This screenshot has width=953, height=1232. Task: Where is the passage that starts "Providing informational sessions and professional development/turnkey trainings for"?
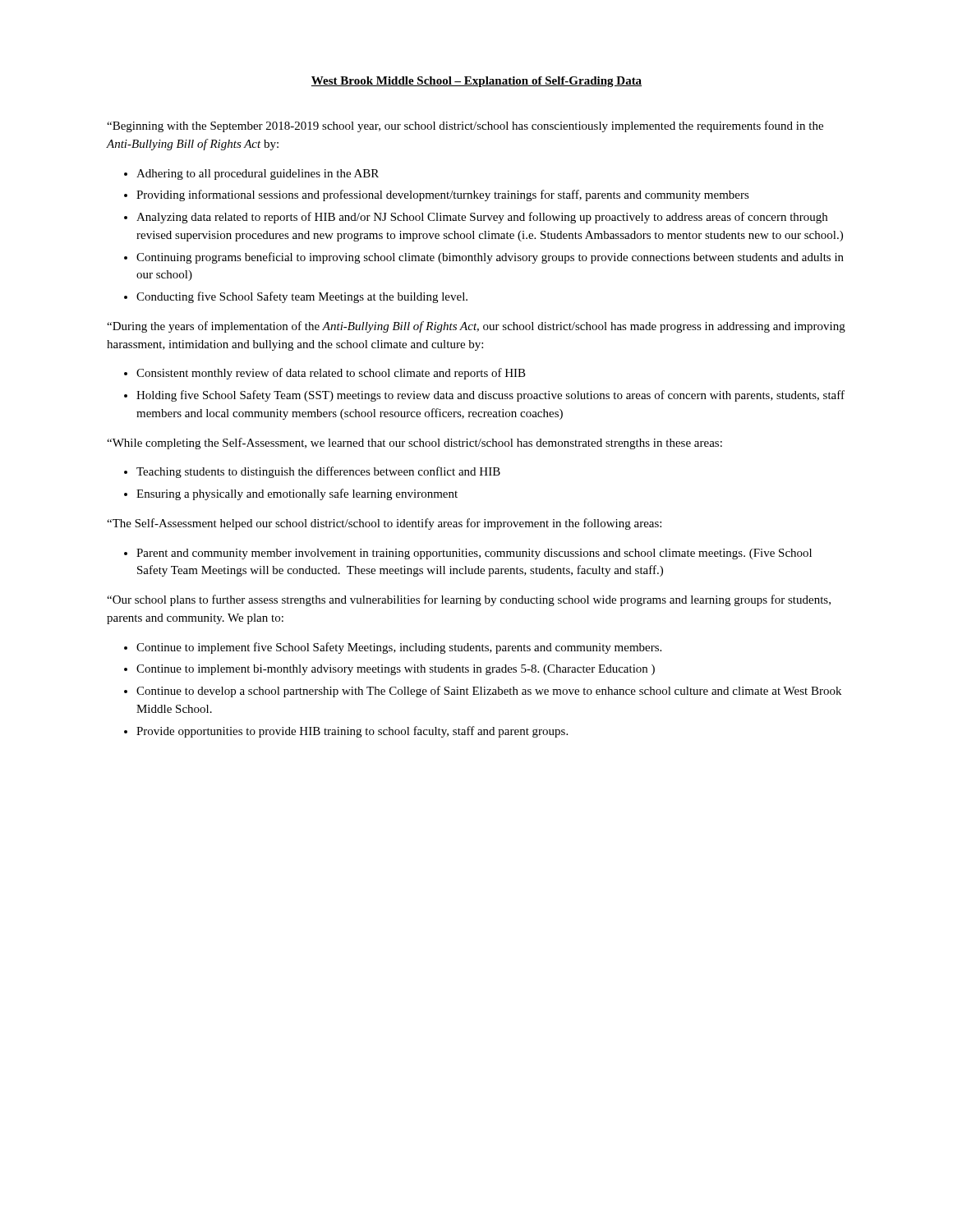point(443,195)
